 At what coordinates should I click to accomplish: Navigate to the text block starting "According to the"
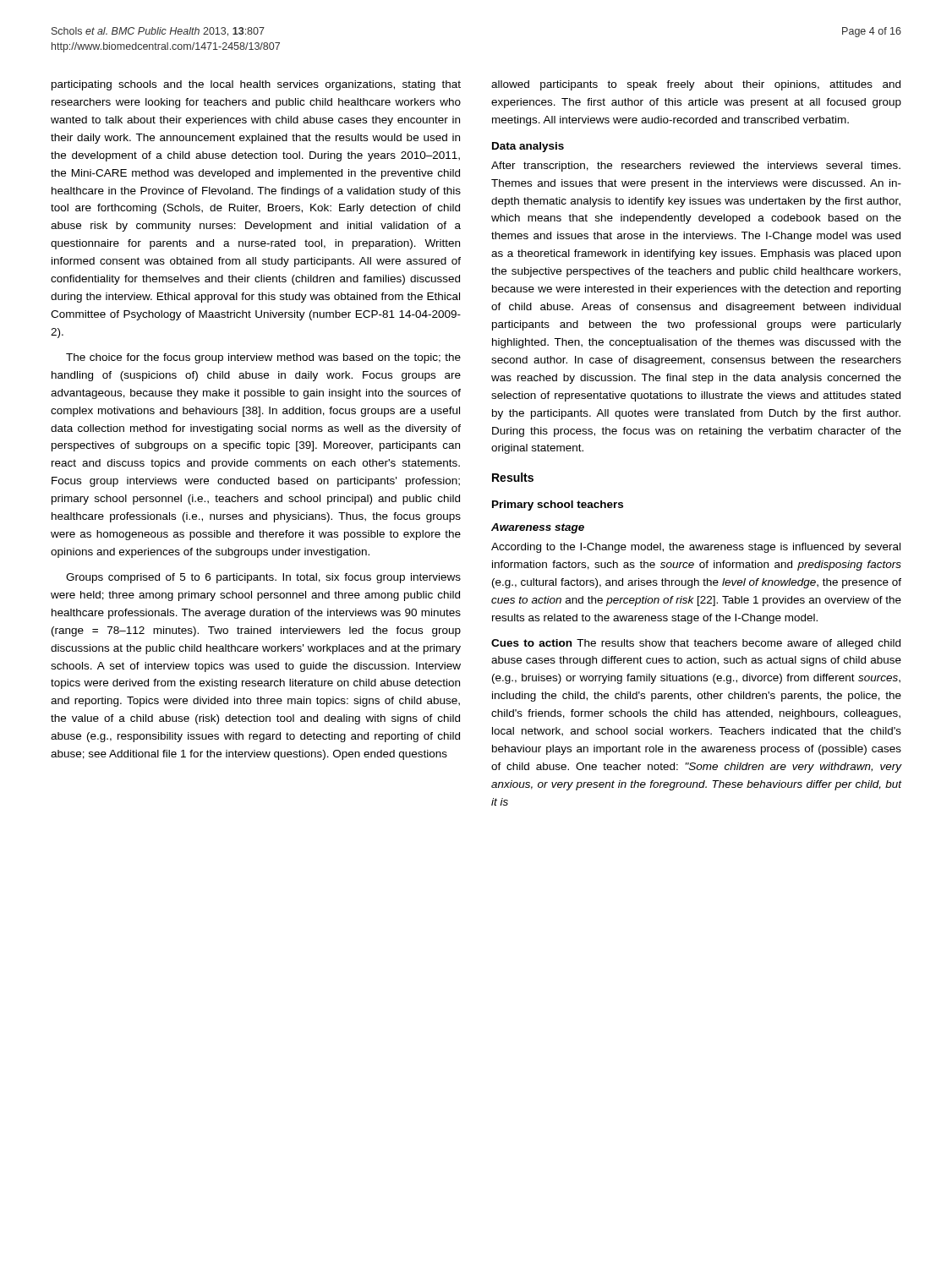click(x=696, y=583)
